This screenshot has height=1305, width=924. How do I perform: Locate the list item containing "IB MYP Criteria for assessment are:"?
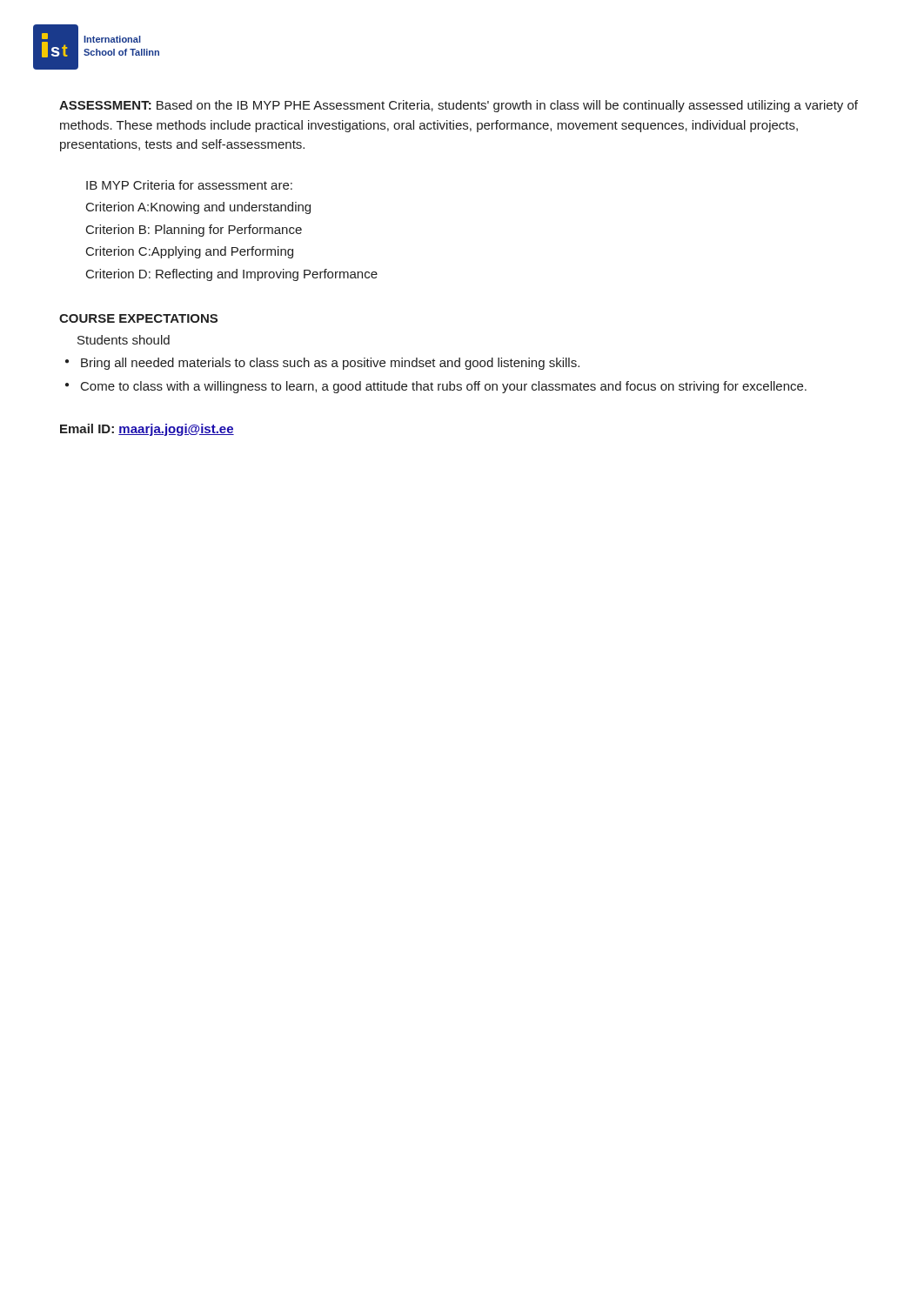(x=189, y=184)
